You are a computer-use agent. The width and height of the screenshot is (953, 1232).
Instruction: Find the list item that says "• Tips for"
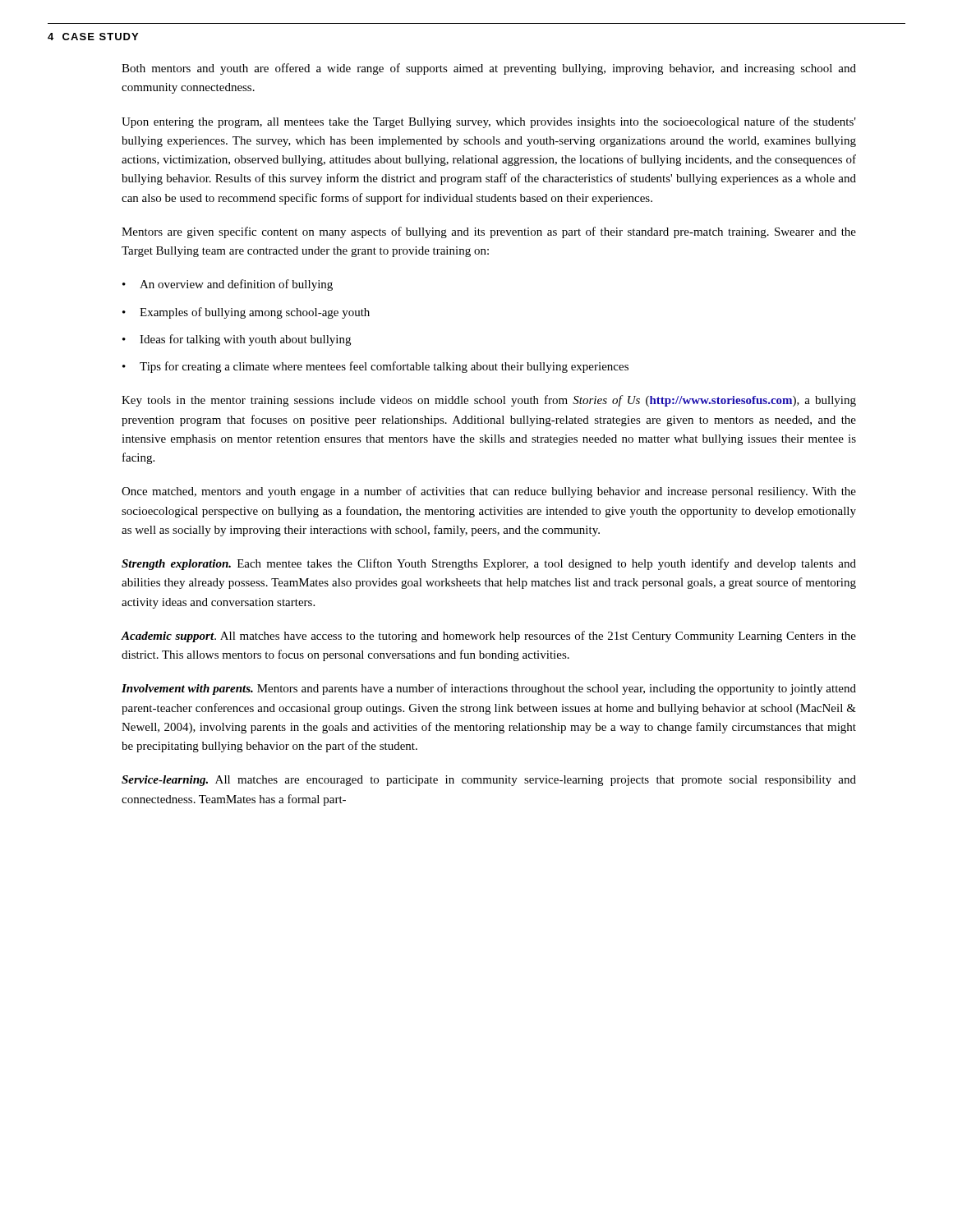coord(489,367)
